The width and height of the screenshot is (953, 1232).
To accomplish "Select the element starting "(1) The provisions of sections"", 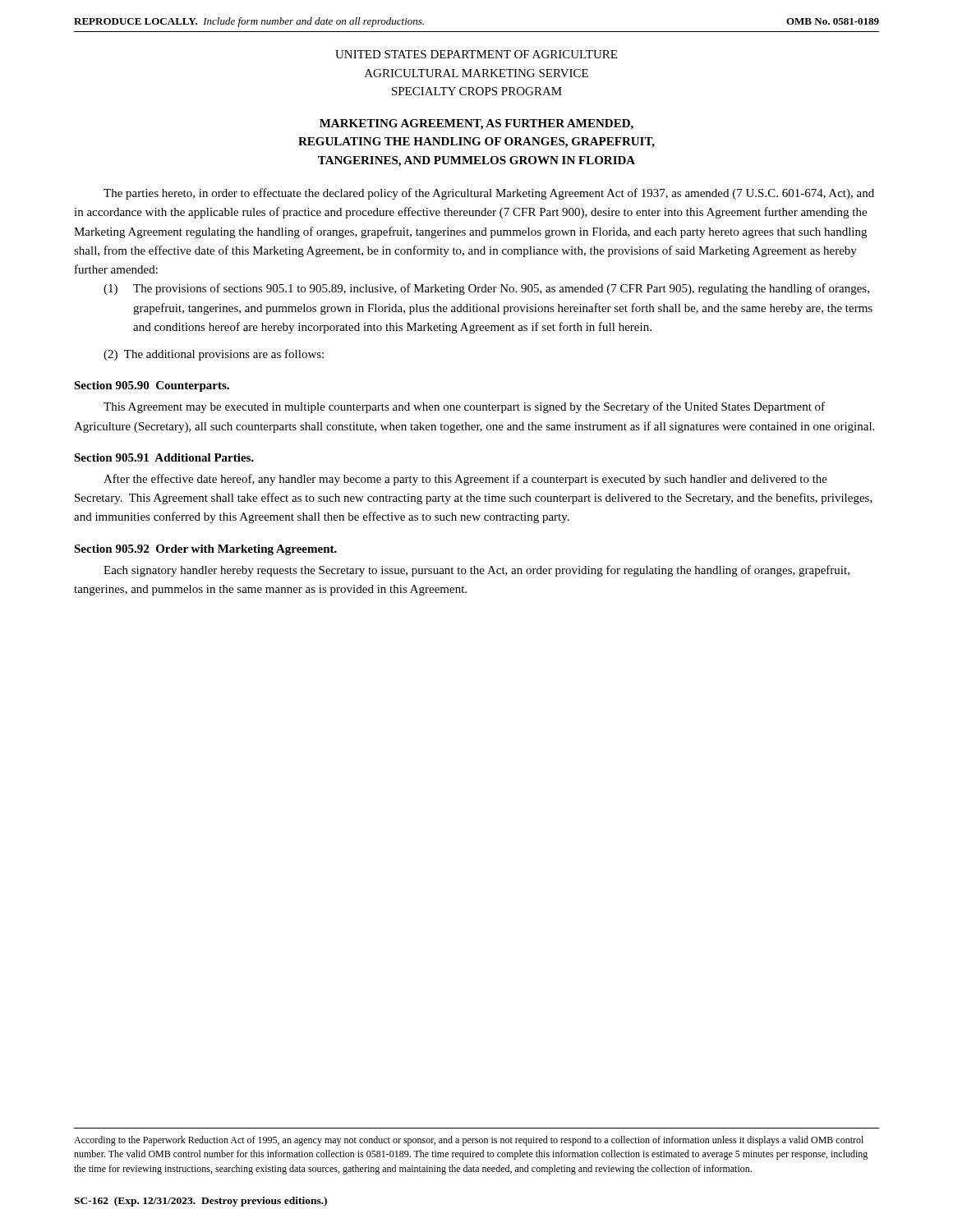I will [491, 308].
